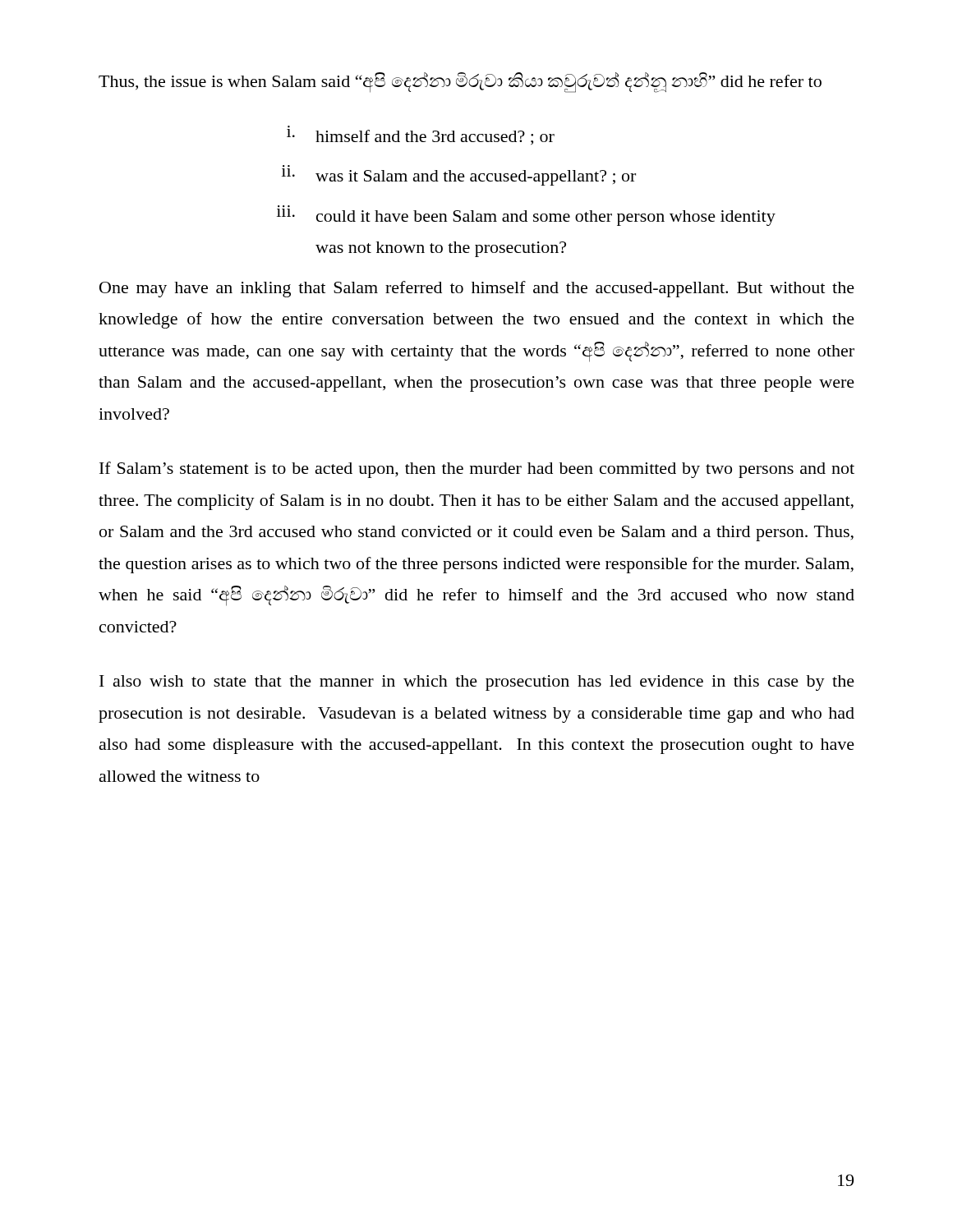Click the passage that begins "iii. could it have been"
This screenshot has height=1232, width=953.
tap(550, 232)
